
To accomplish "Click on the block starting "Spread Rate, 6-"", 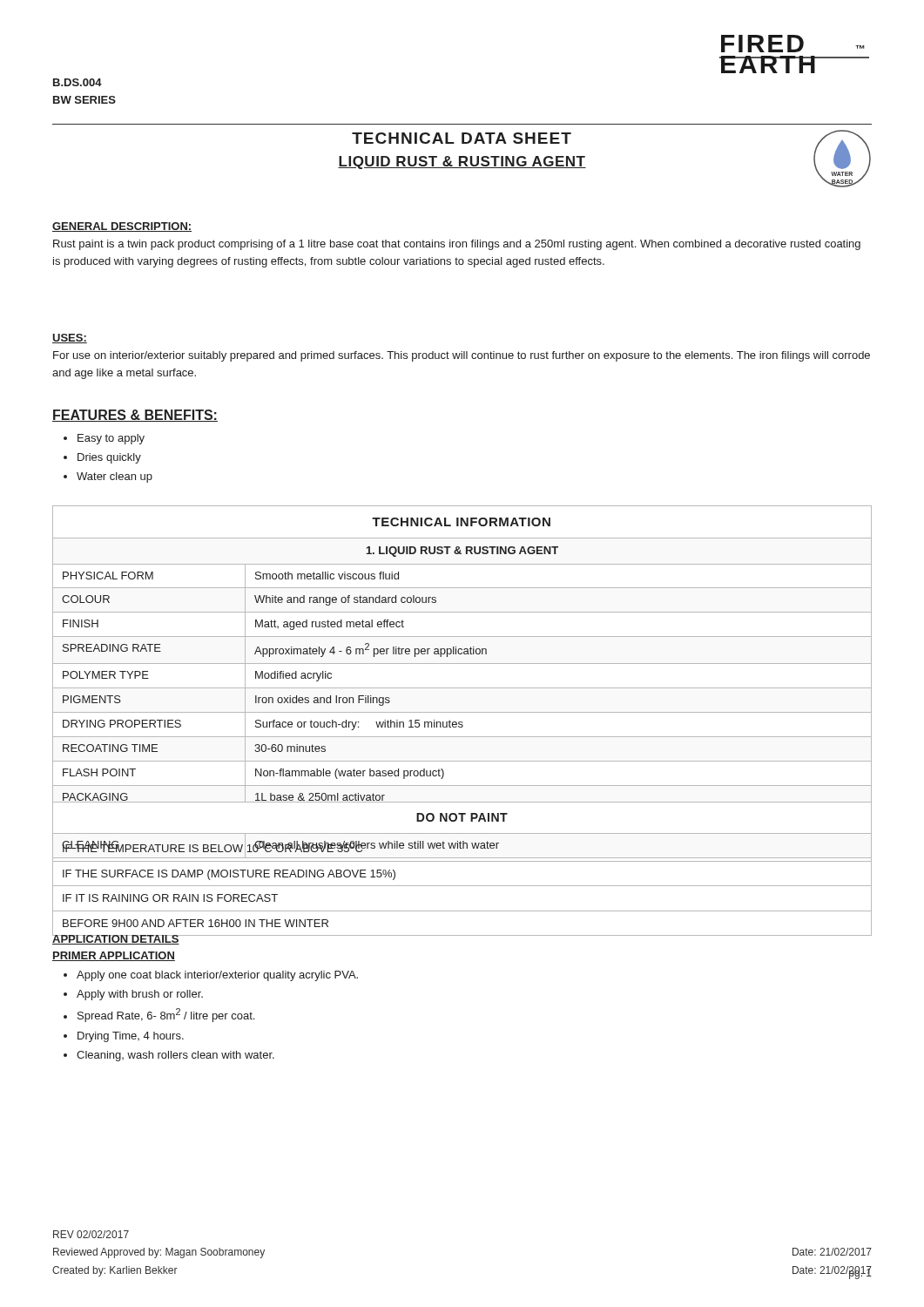I will 166,1015.
